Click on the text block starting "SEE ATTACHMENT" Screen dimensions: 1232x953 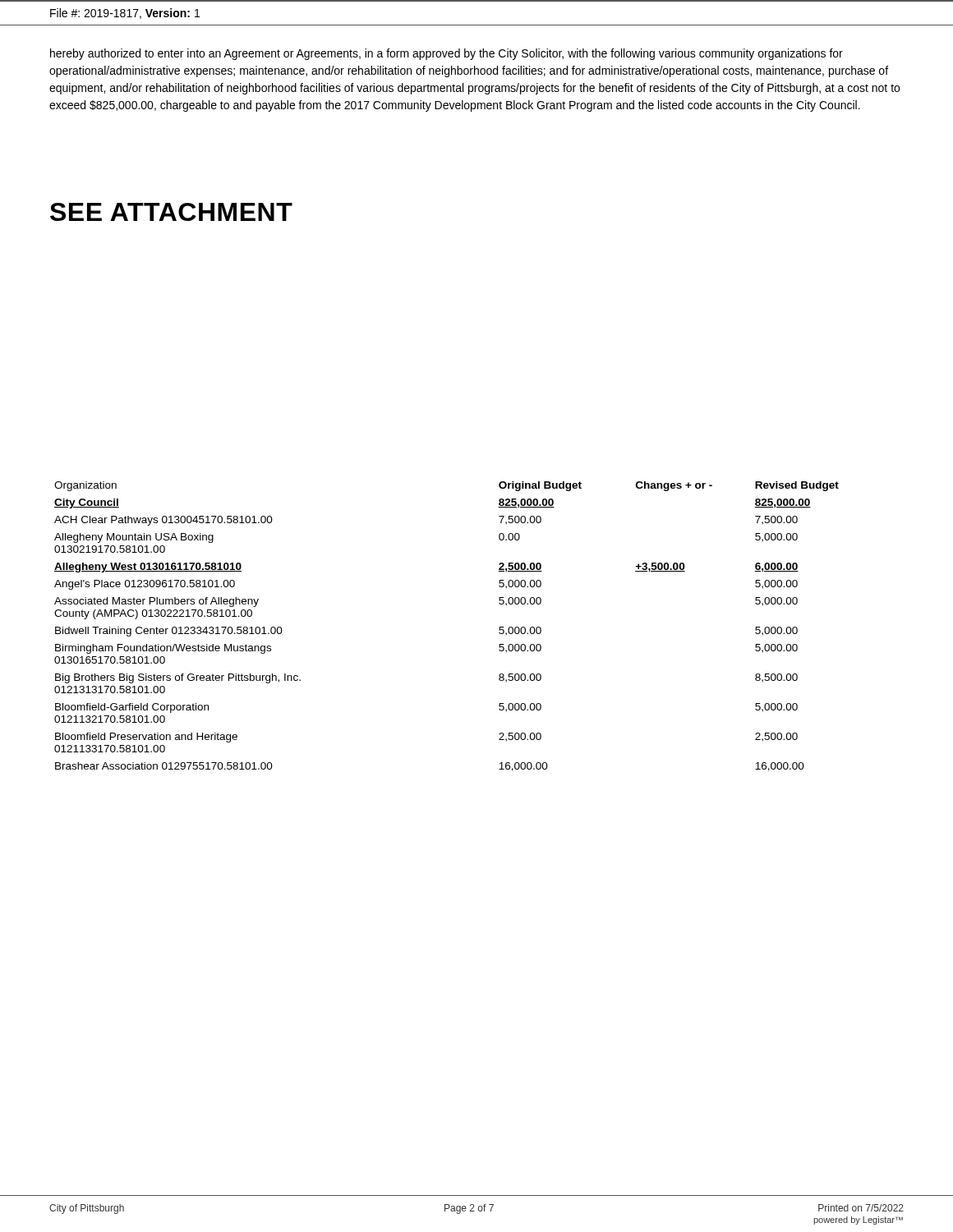point(171,212)
